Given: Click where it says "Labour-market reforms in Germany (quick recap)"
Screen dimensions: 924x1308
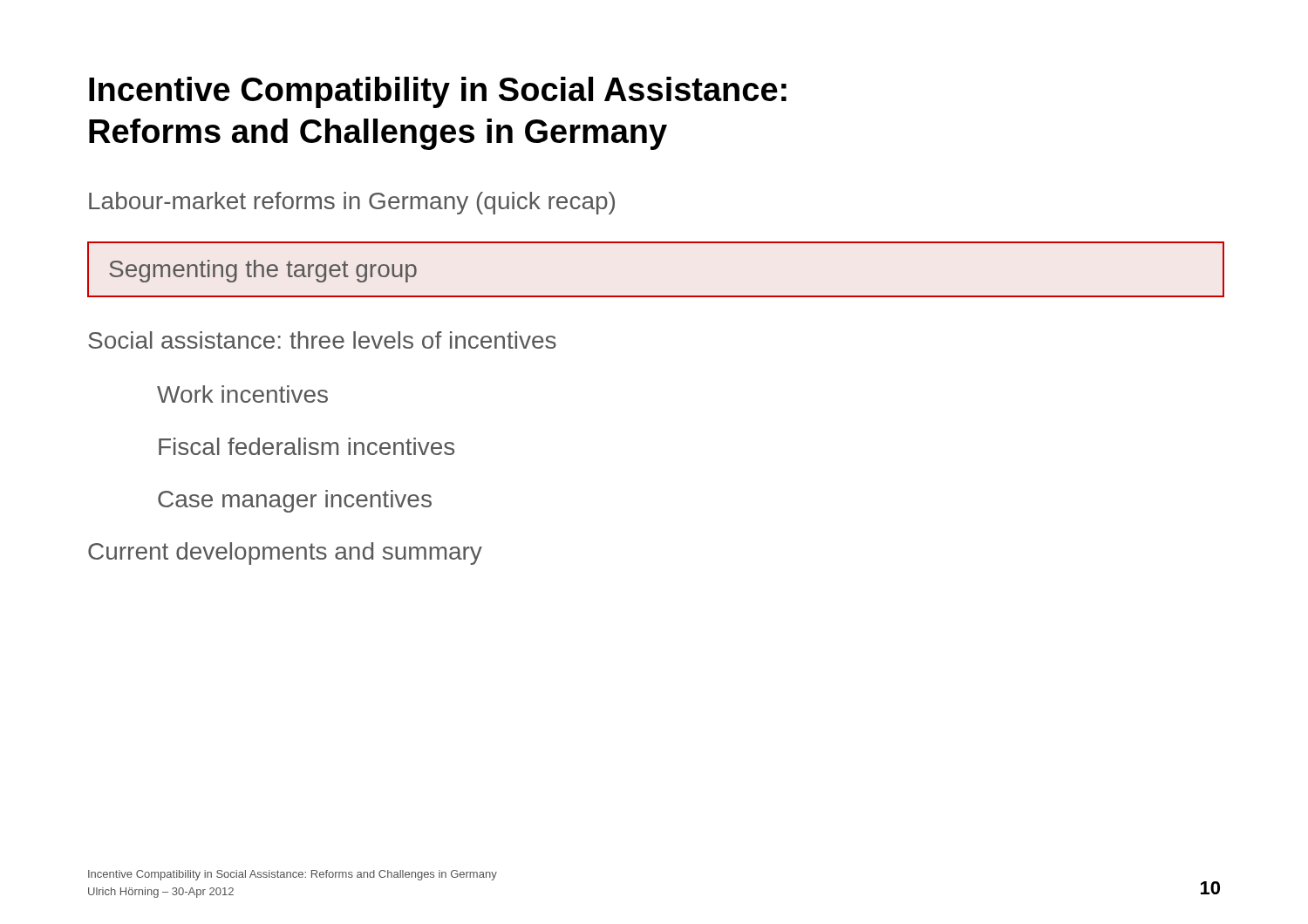Looking at the screenshot, I should click(x=352, y=201).
